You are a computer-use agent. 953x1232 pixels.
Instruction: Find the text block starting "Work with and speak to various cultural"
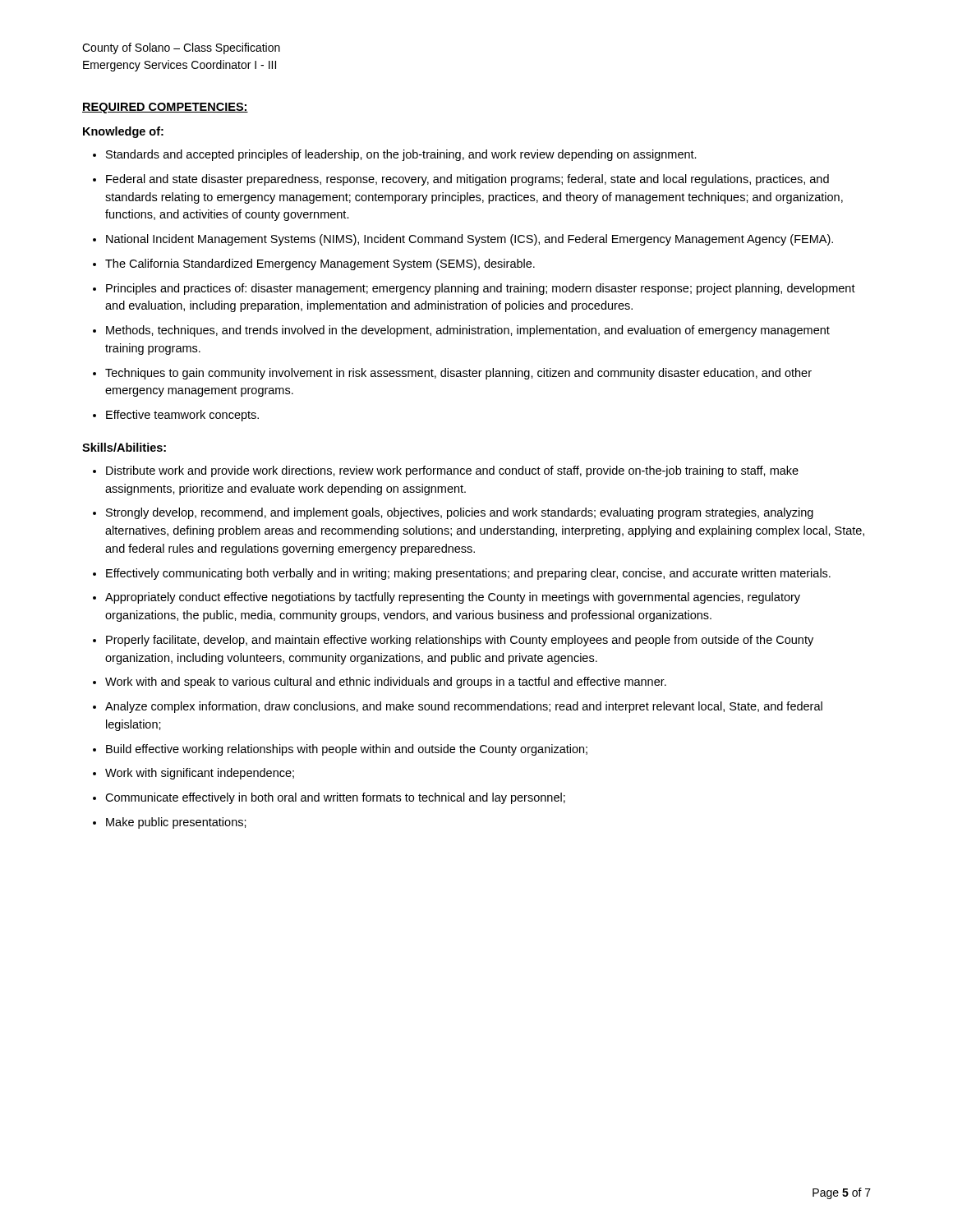(x=386, y=682)
